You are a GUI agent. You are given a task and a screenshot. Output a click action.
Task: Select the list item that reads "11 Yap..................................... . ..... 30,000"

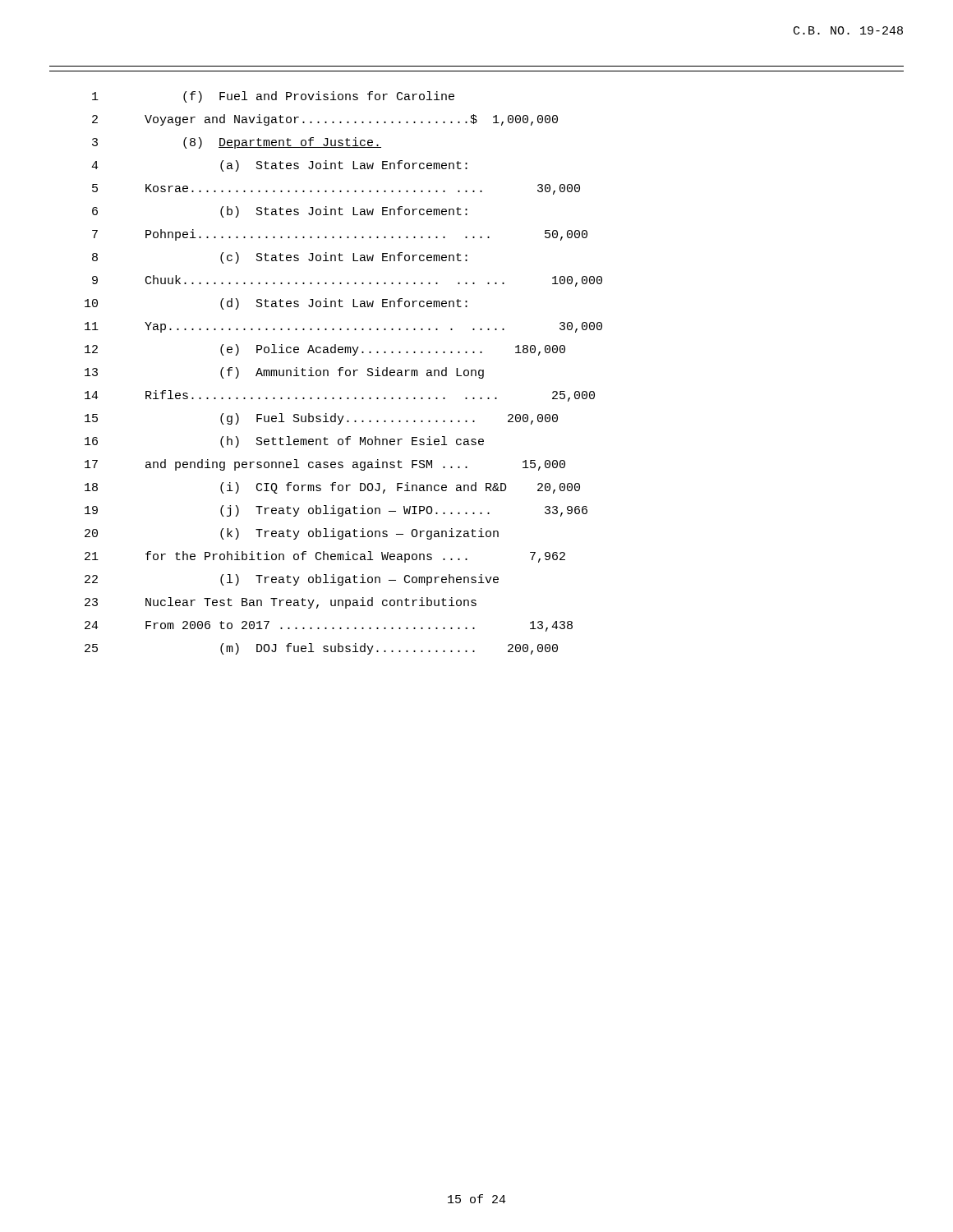click(476, 327)
